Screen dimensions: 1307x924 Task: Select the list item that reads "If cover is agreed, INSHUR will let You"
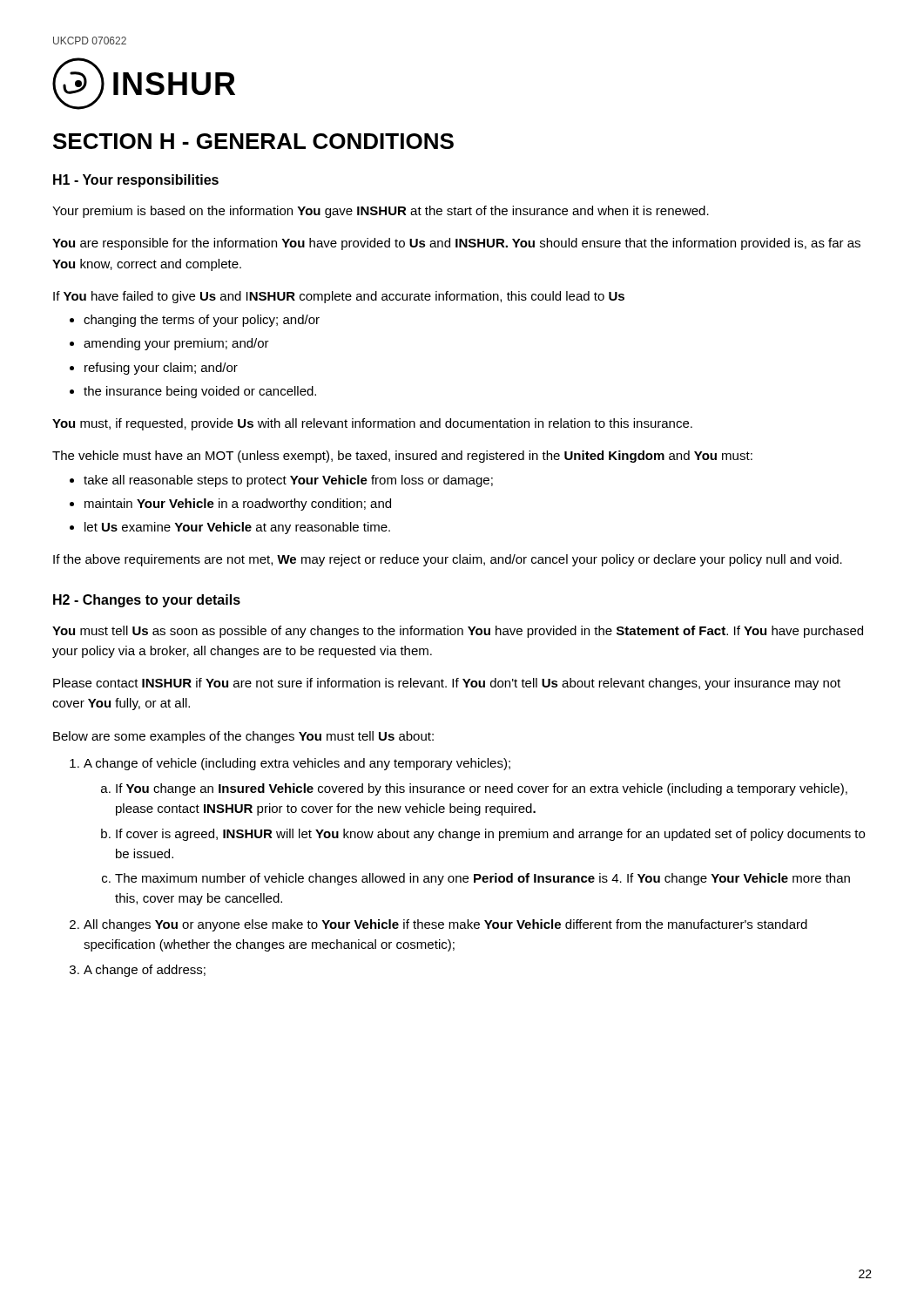click(x=490, y=843)
